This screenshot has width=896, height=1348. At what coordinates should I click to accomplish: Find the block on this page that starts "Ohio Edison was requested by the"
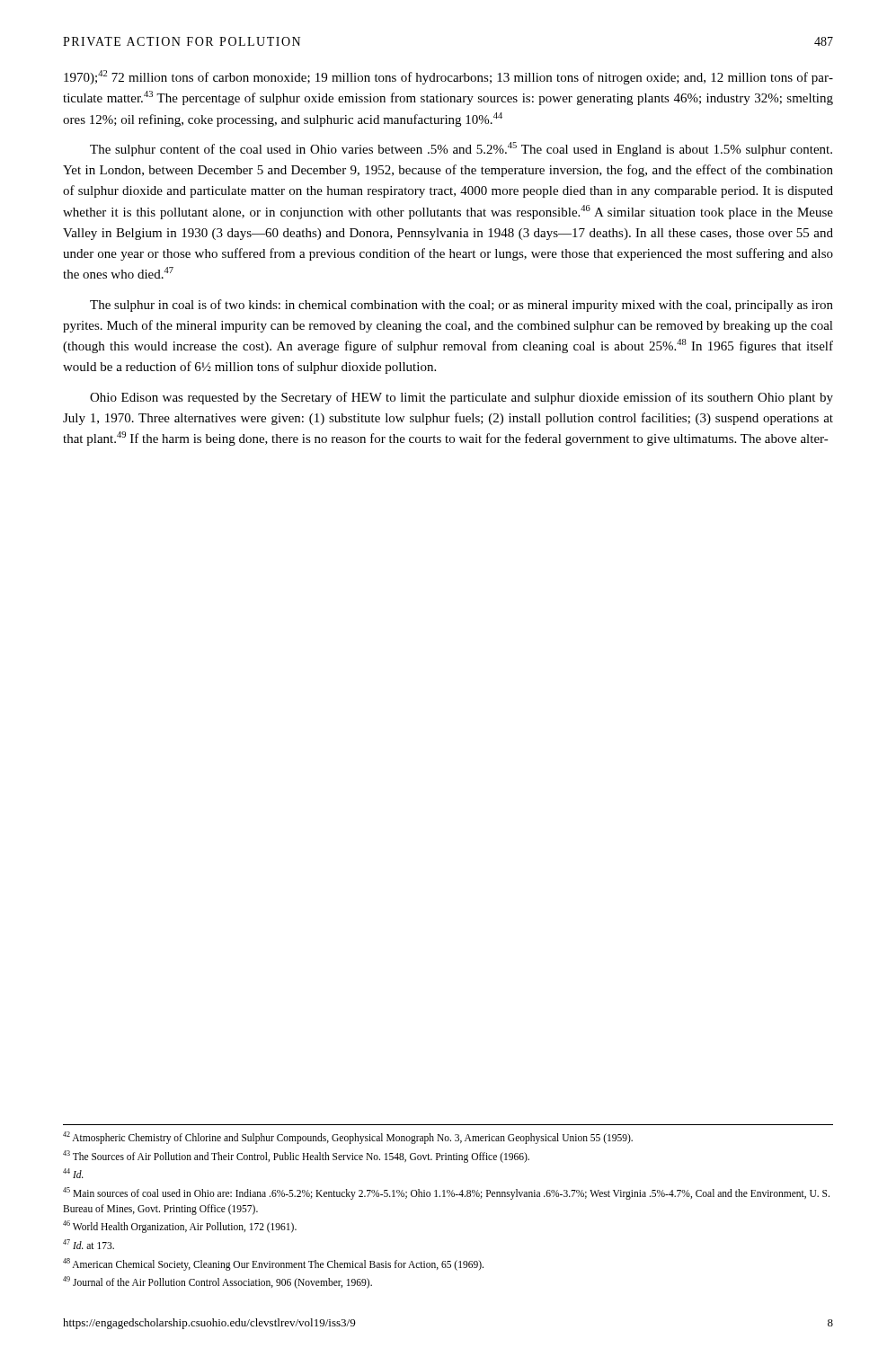[x=448, y=418]
